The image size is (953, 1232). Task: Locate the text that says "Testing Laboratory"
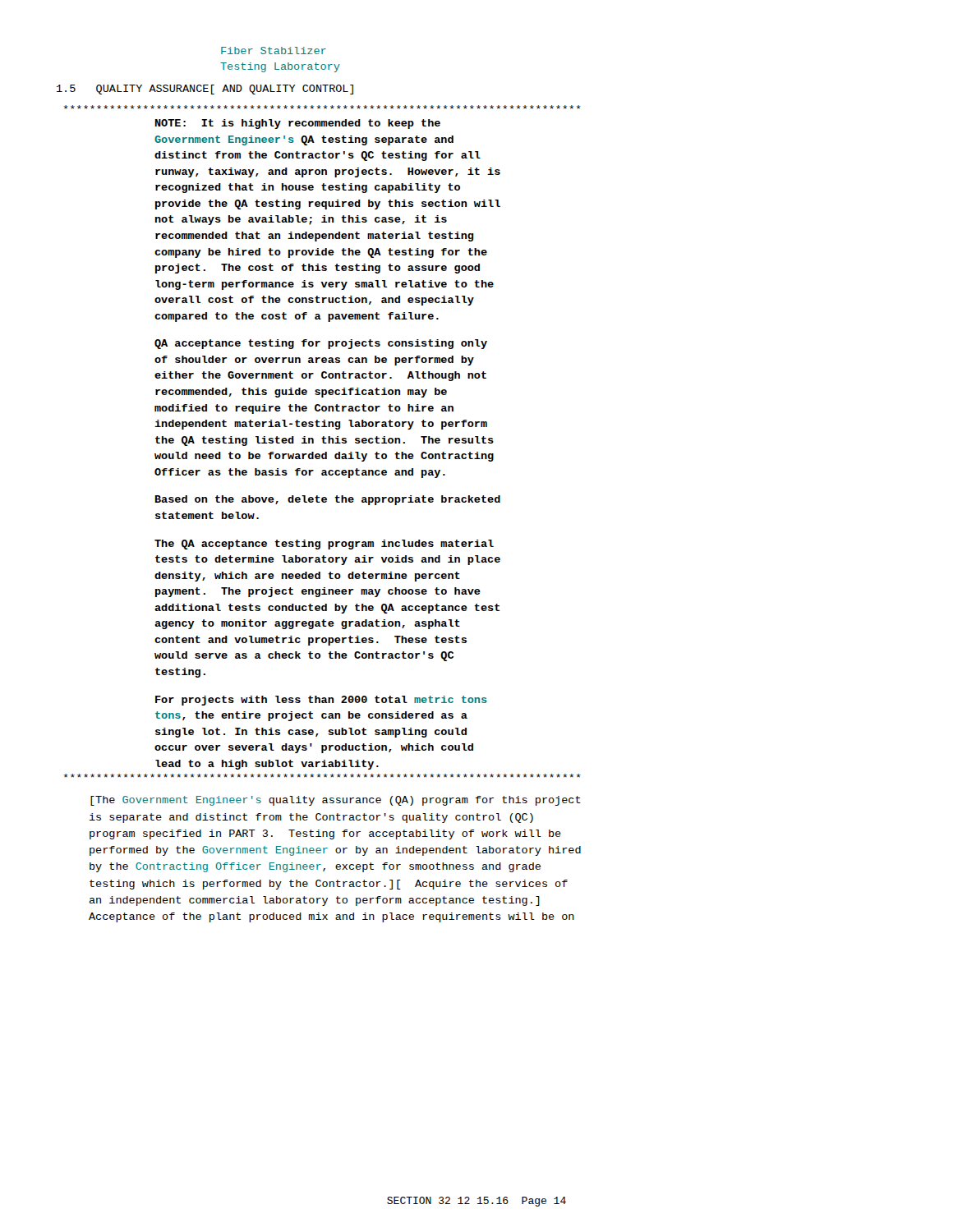[x=280, y=67]
